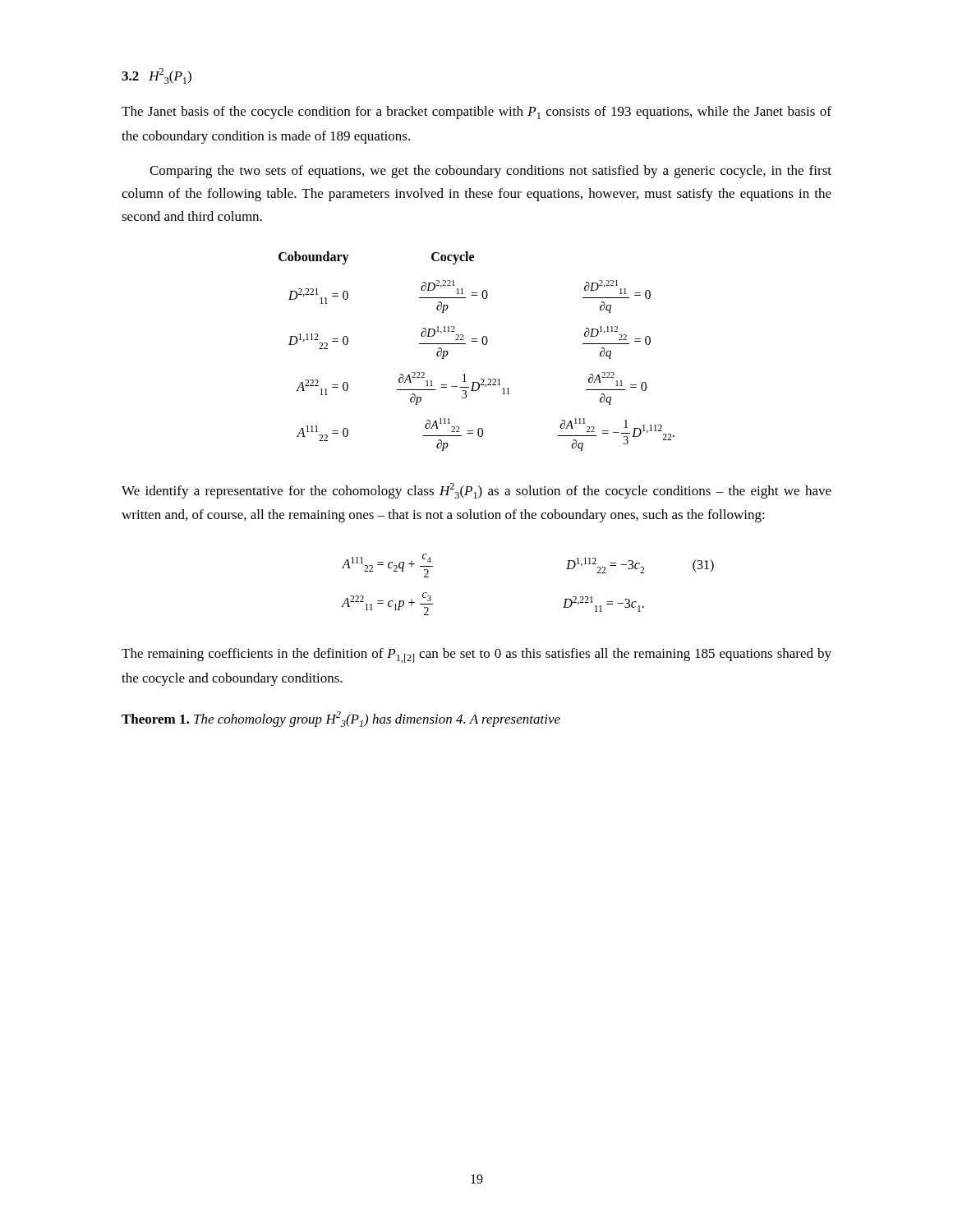953x1232 pixels.
Task: Locate the text block containing "Comparing the two sets of"
Action: click(x=476, y=194)
